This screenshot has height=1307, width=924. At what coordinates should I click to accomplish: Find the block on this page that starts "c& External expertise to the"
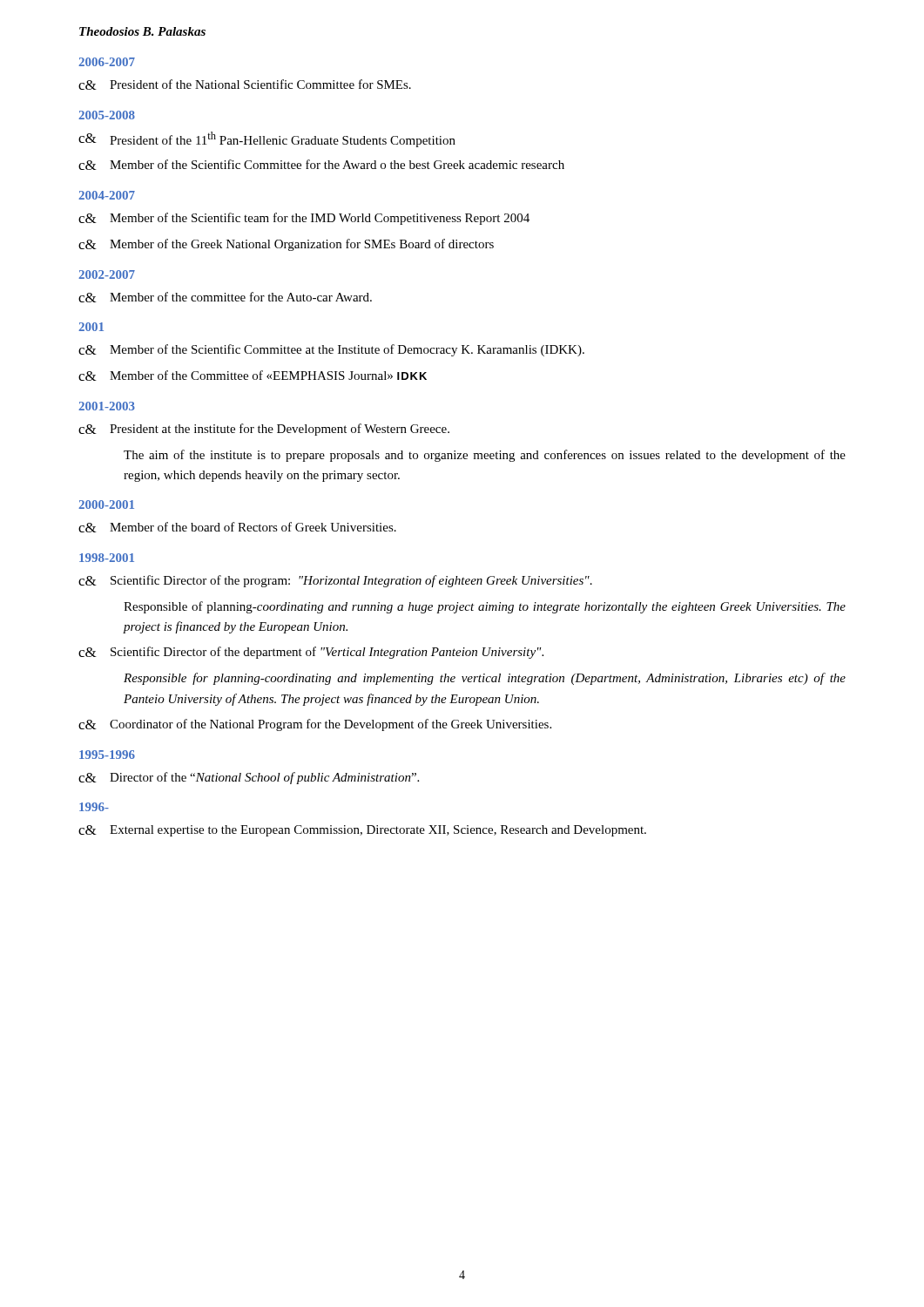[x=462, y=831]
